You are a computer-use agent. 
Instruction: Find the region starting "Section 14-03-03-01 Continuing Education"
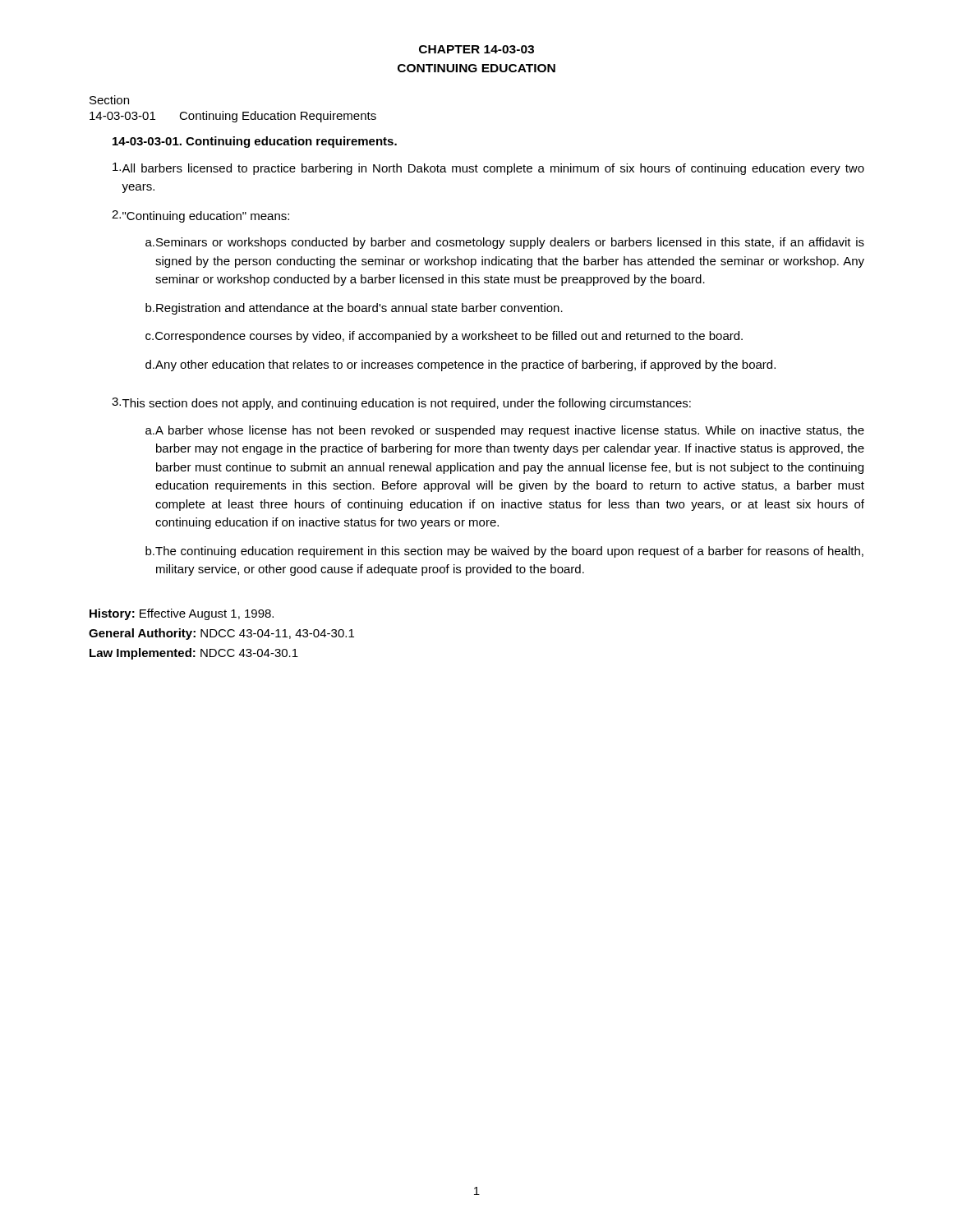point(109,100)
